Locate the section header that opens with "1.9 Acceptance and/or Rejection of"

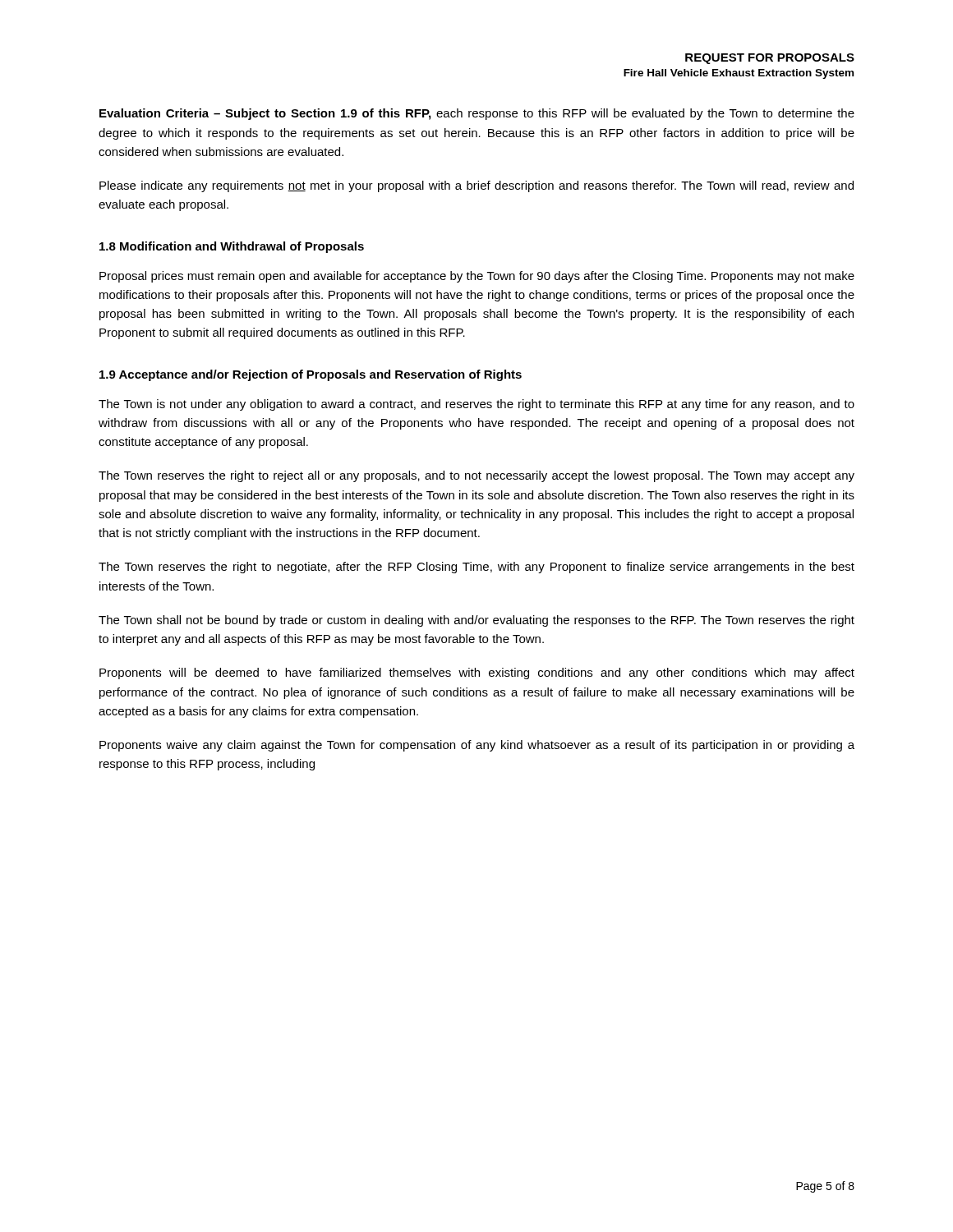click(310, 374)
